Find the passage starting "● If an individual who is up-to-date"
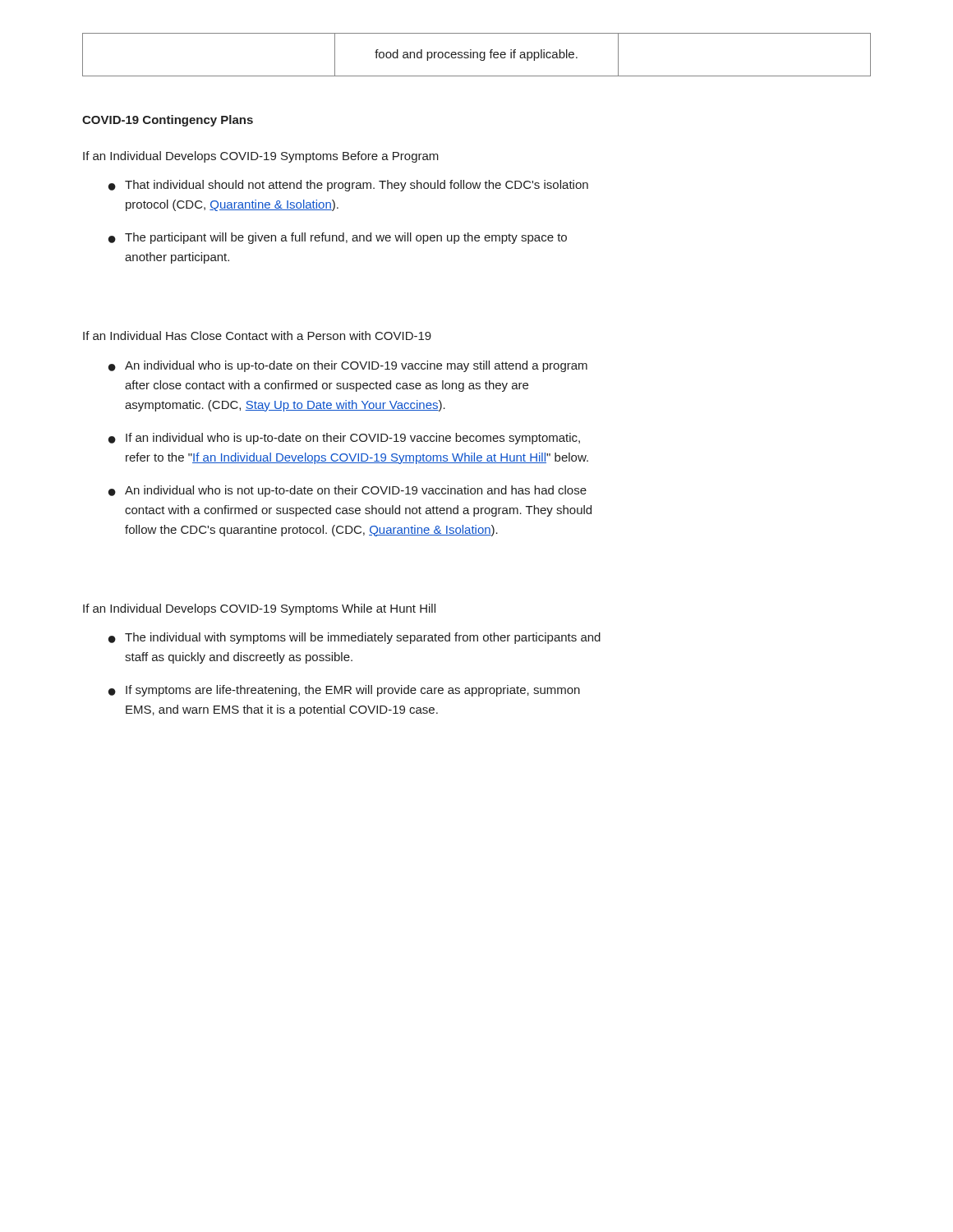Image resolution: width=953 pixels, height=1232 pixels. [x=489, y=447]
